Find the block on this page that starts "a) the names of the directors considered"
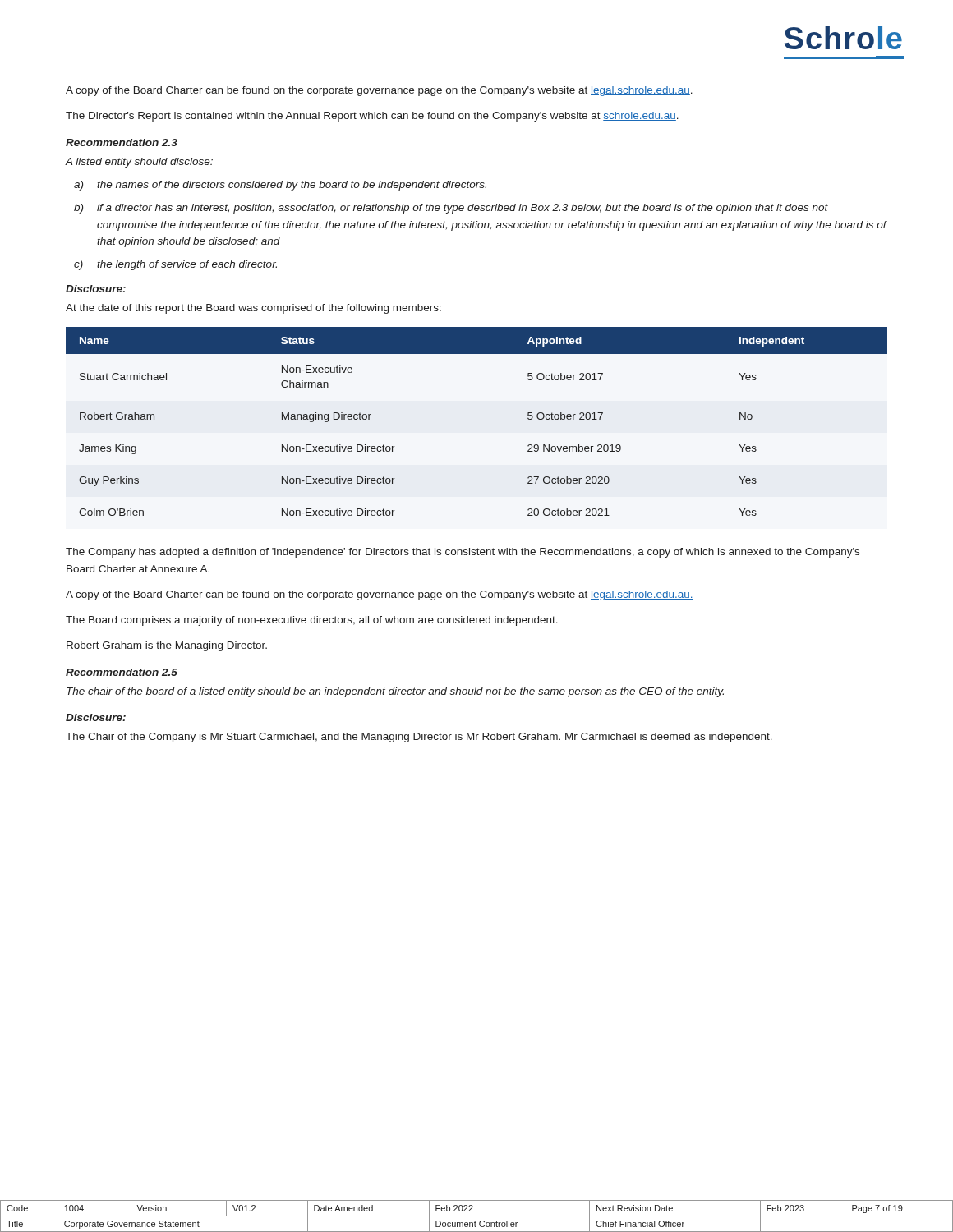This screenshot has height=1232, width=953. [281, 185]
